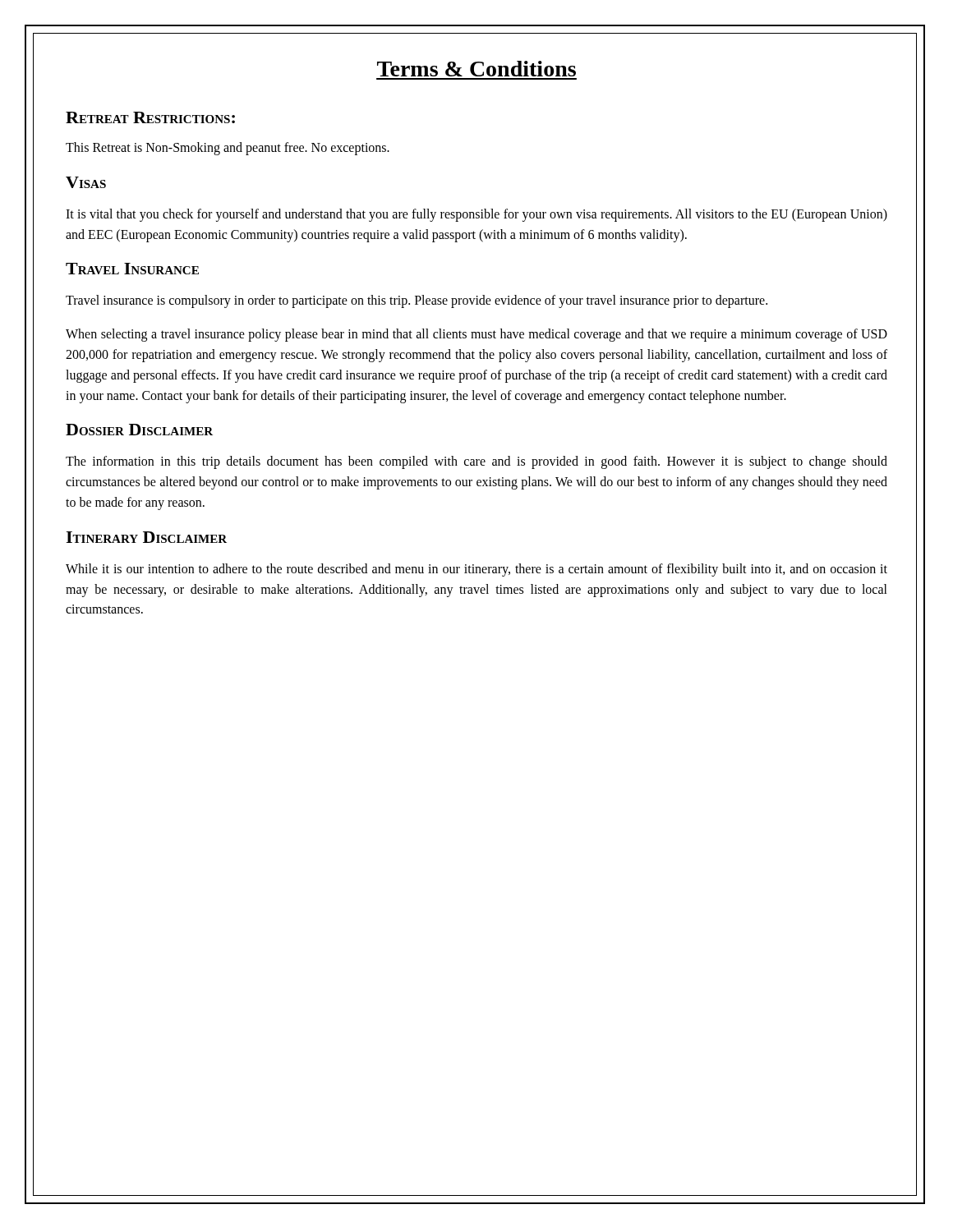
Task: Find "Dossier Disclaimer" on this page
Action: tap(139, 429)
